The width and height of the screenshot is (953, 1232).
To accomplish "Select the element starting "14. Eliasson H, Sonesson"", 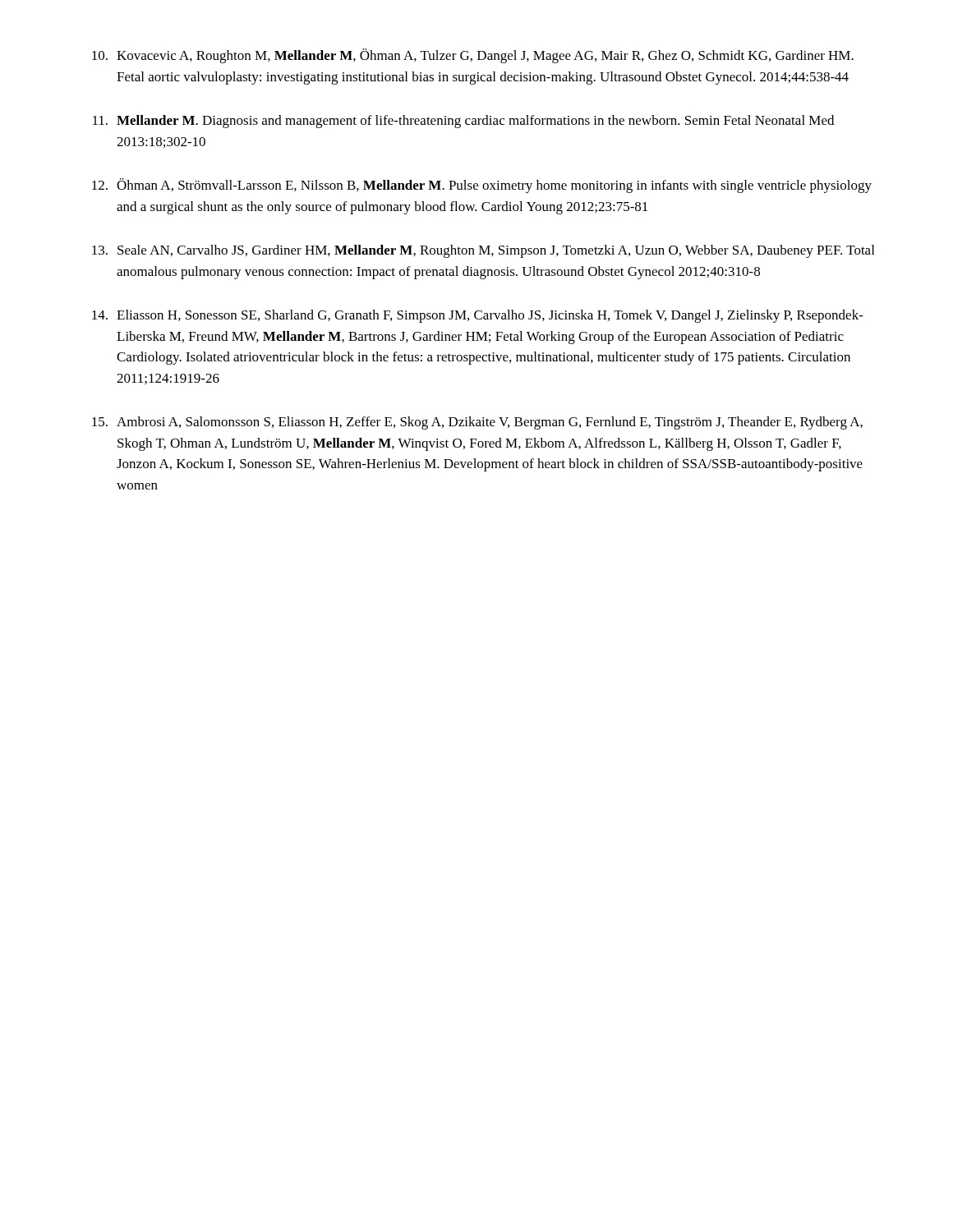I will coord(476,347).
